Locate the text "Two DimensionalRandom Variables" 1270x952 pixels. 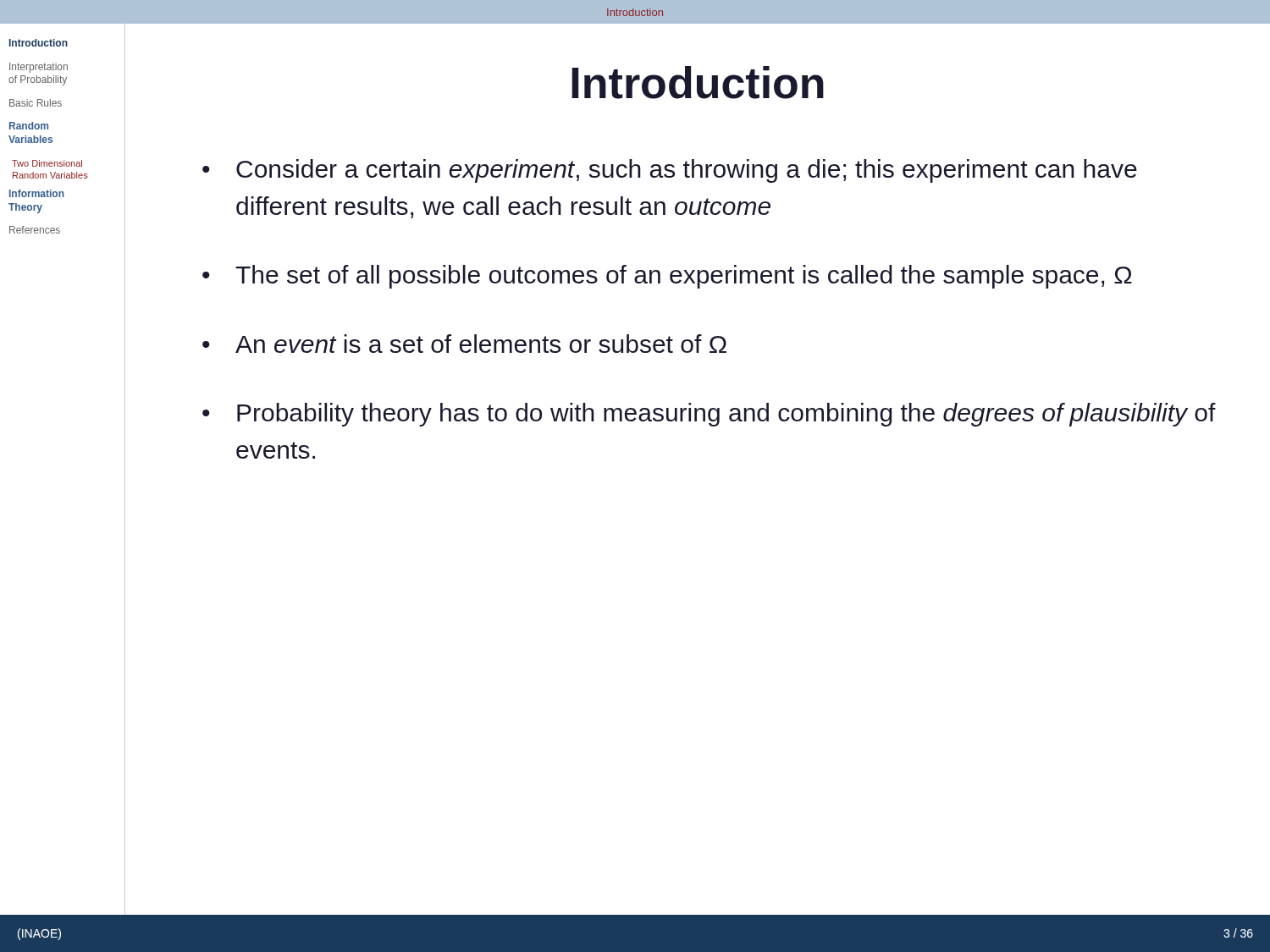(x=50, y=169)
